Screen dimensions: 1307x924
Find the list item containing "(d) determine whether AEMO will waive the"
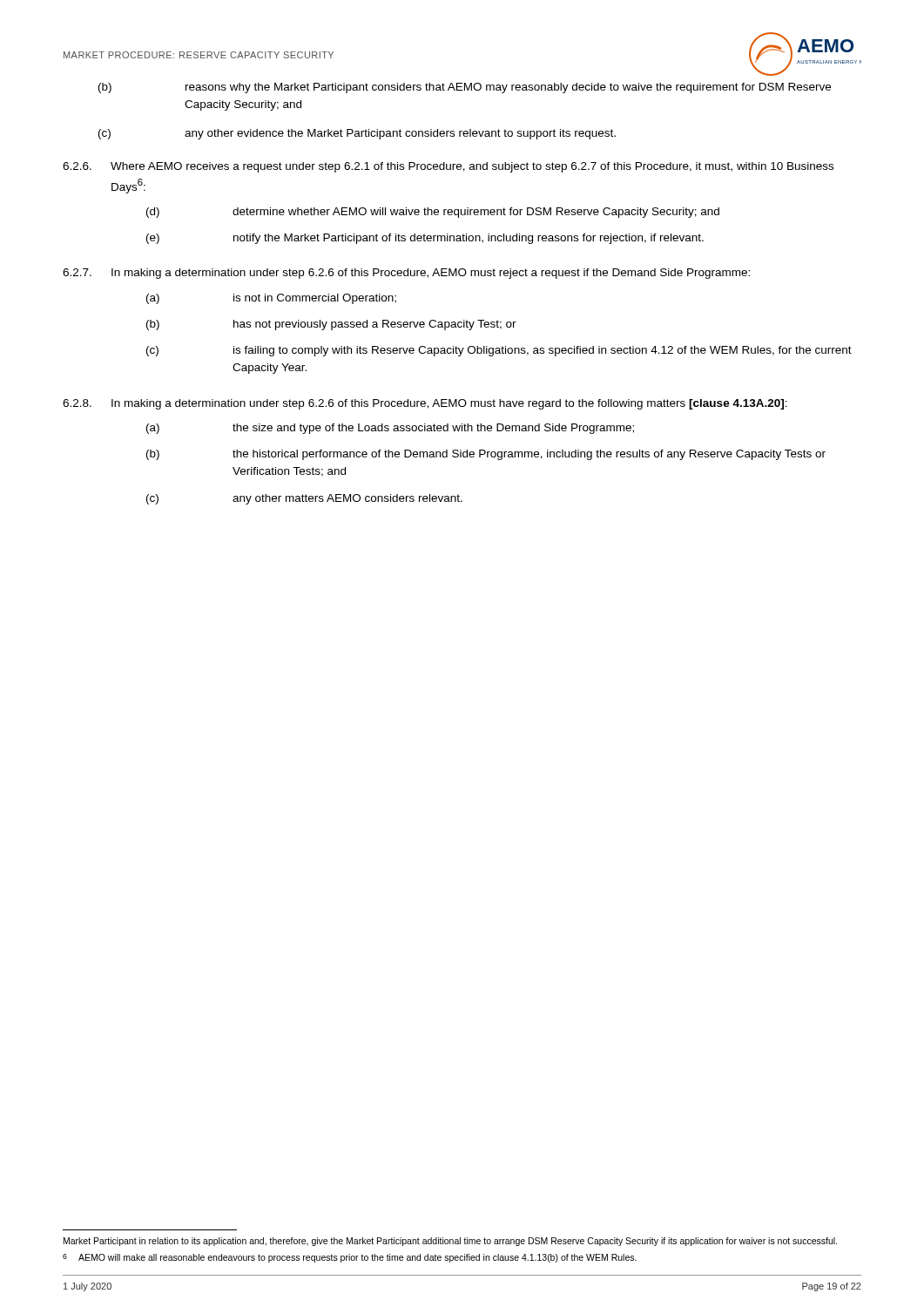pyautogui.click(x=486, y=212)
